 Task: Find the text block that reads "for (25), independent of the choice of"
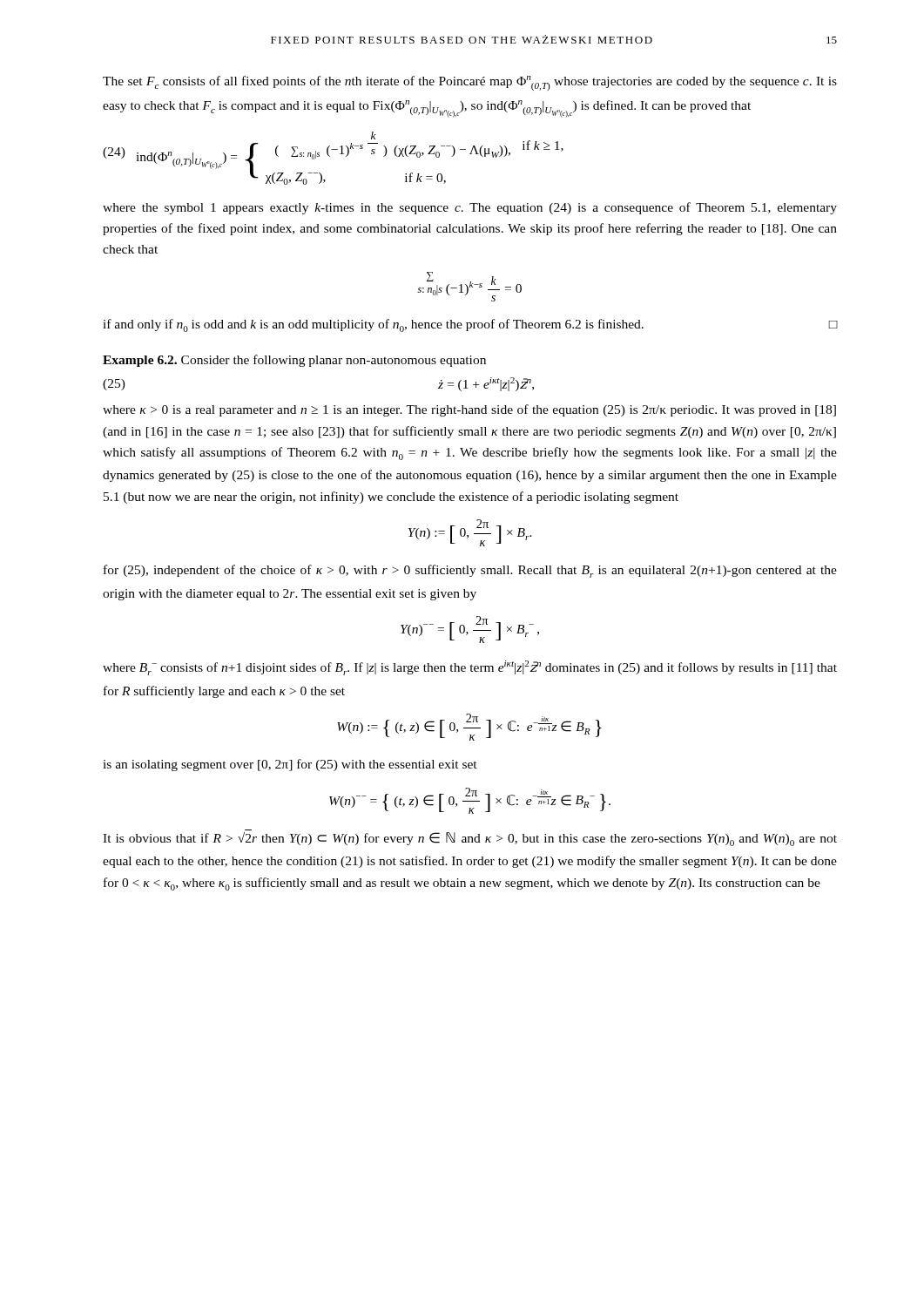(x=470, y=581)
